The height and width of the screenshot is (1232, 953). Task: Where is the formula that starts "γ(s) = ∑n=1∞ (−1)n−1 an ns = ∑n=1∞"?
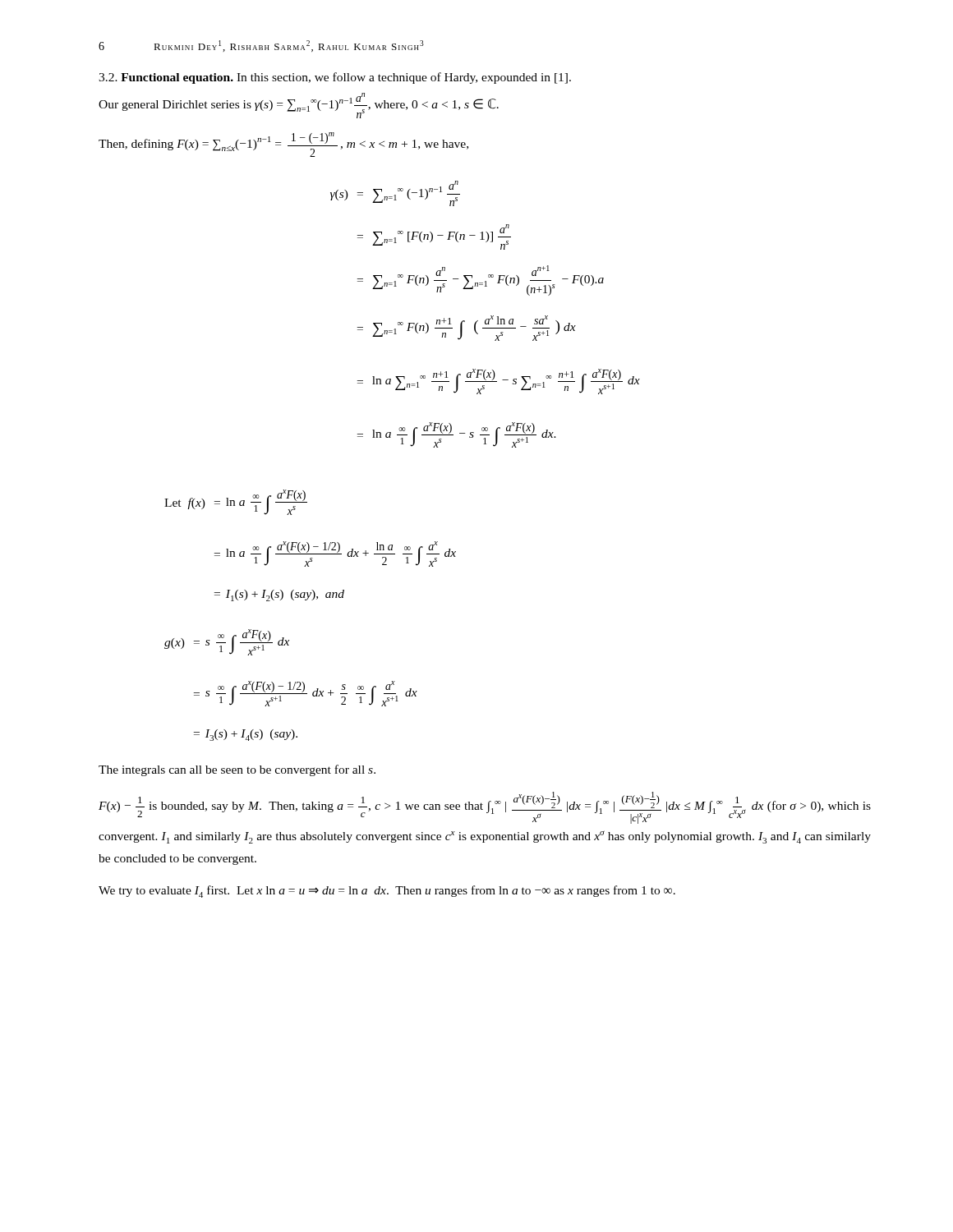tap(485, 317)
